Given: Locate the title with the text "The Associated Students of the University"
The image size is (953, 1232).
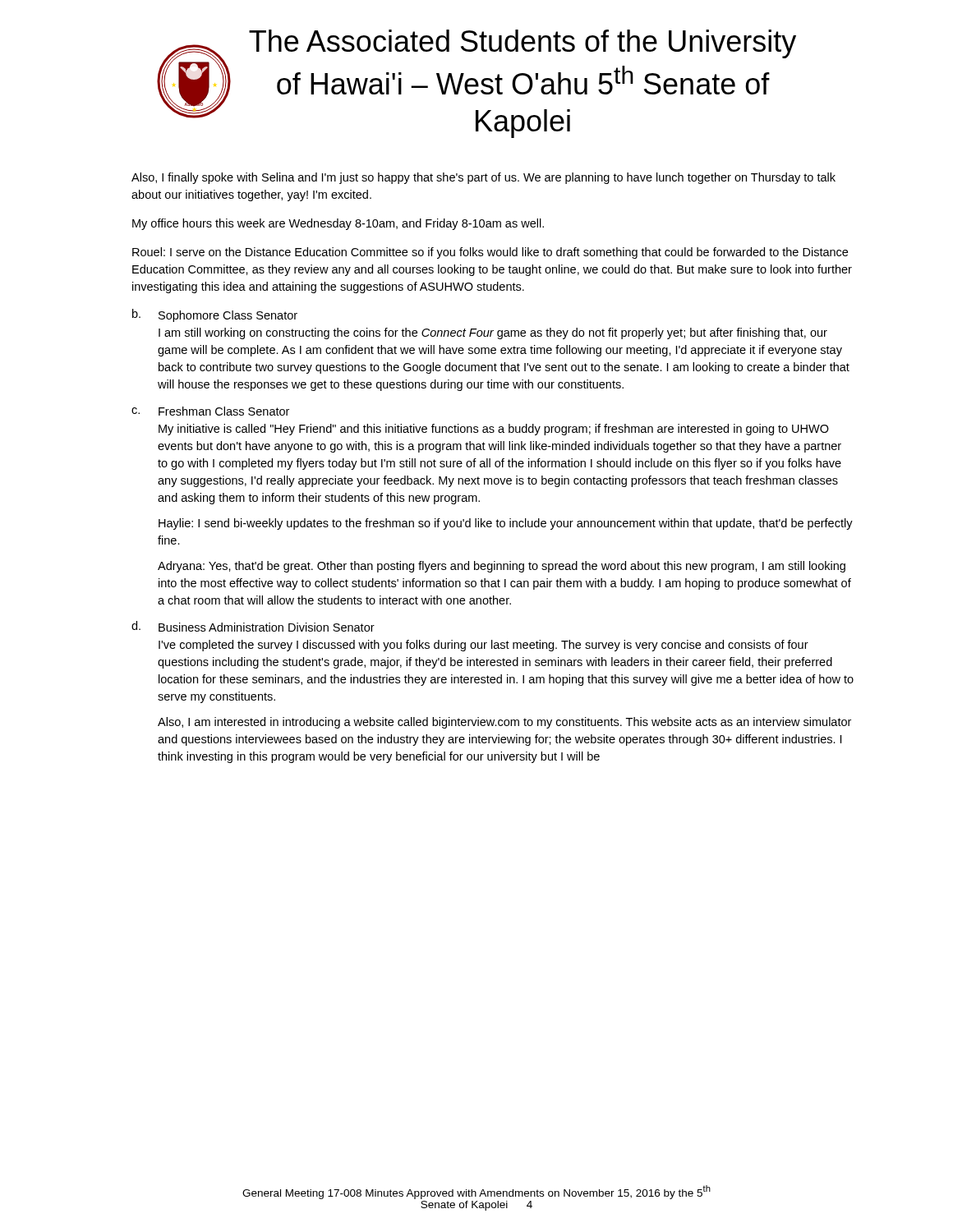Looking at the screenshot, I should 522,81.
